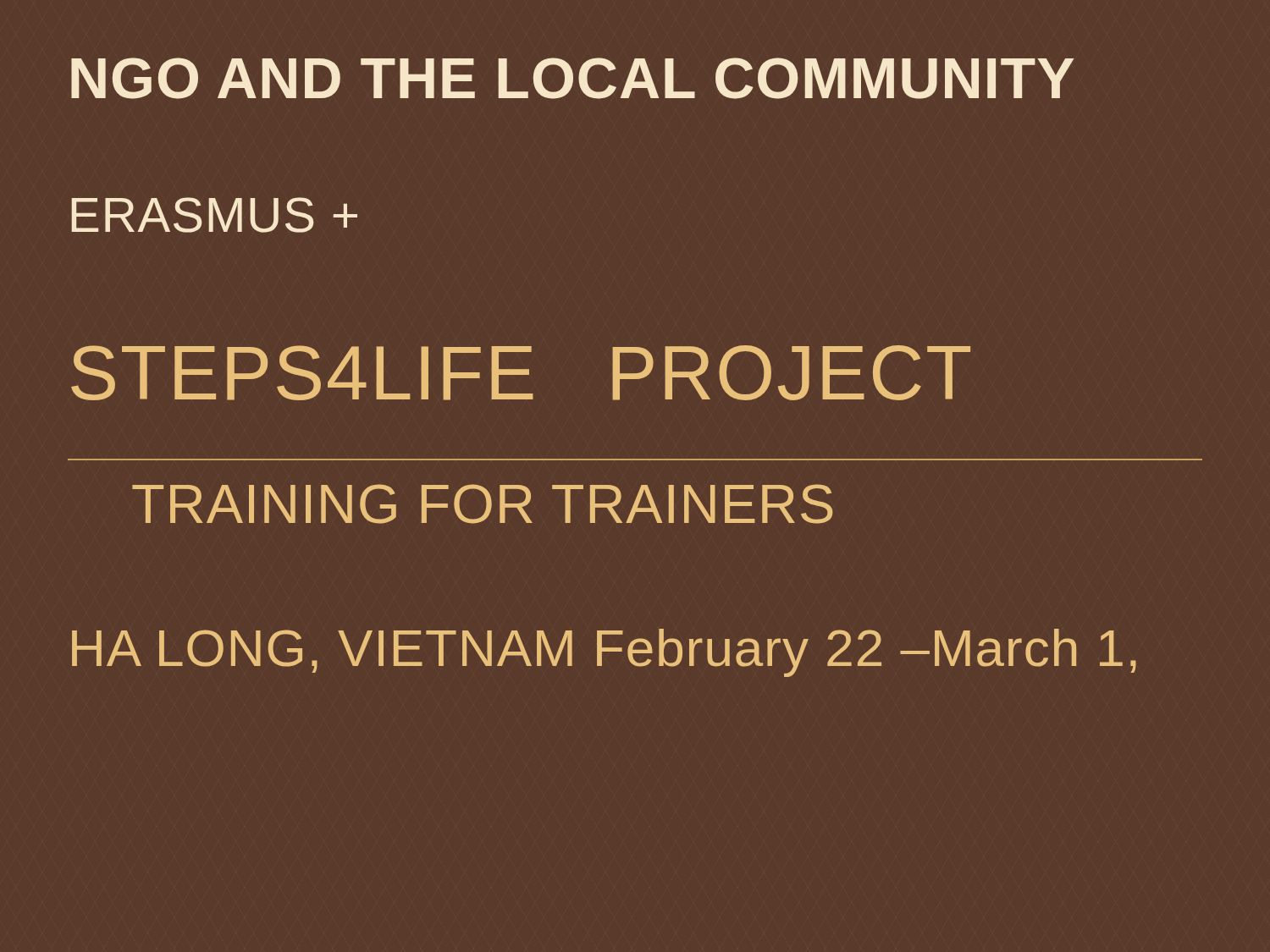Select the text block starting "TRAINING FOR TRAINERS"
Image resolution: width=1270 pixels, height=952 pixels.
point(484,504)
